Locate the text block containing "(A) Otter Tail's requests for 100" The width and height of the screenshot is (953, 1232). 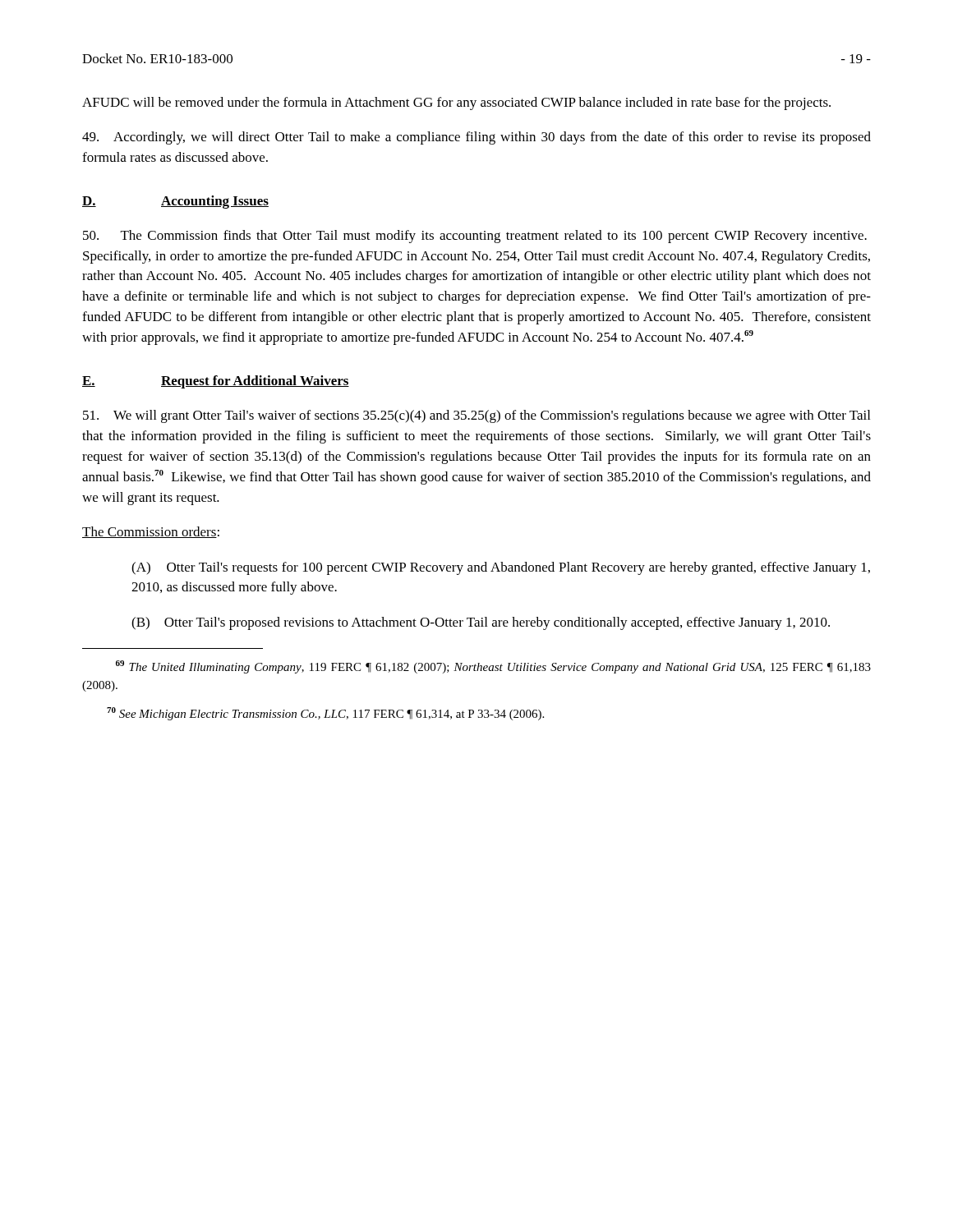[501, 577]
